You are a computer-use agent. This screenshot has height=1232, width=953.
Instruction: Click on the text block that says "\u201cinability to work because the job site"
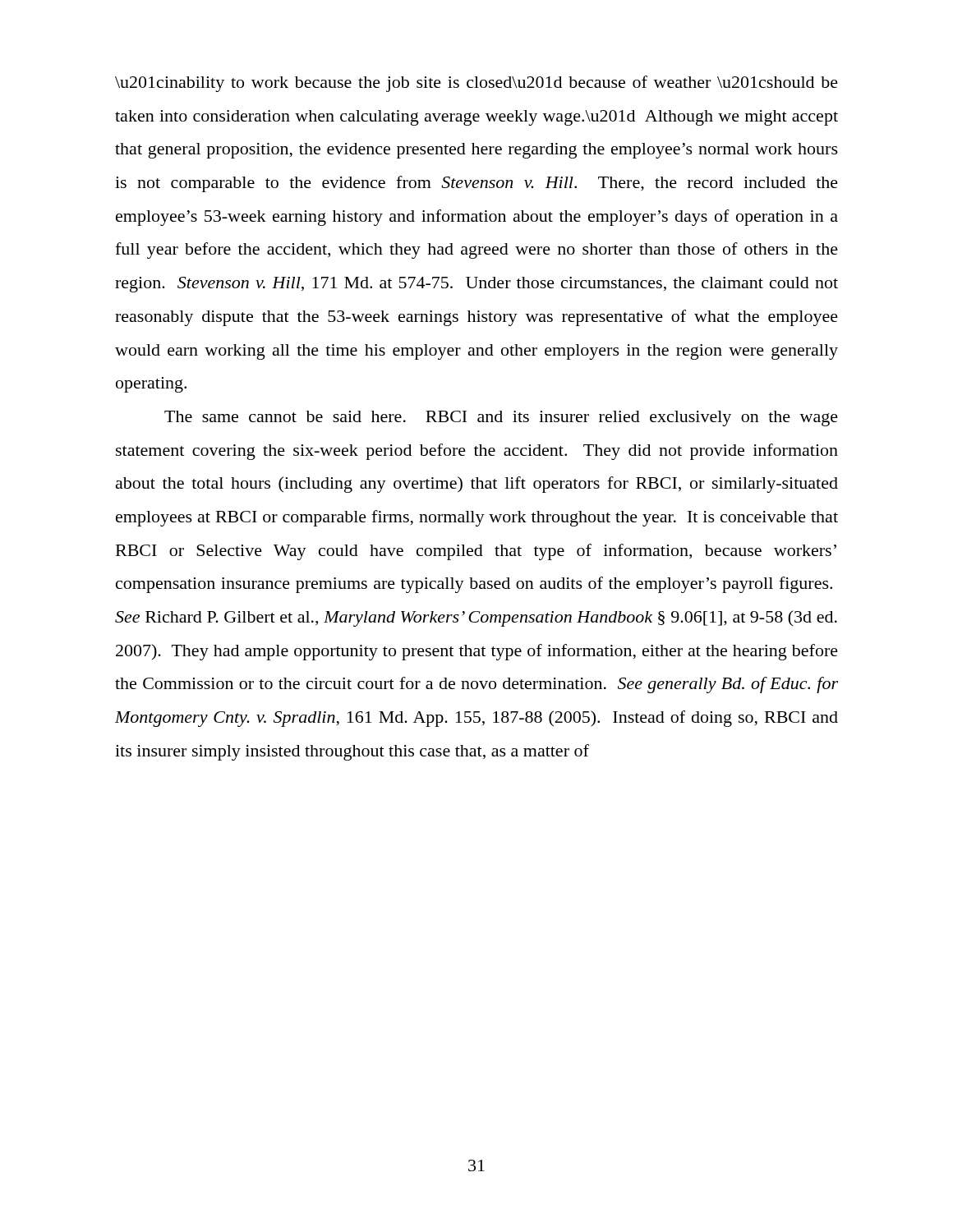(476, 84)
